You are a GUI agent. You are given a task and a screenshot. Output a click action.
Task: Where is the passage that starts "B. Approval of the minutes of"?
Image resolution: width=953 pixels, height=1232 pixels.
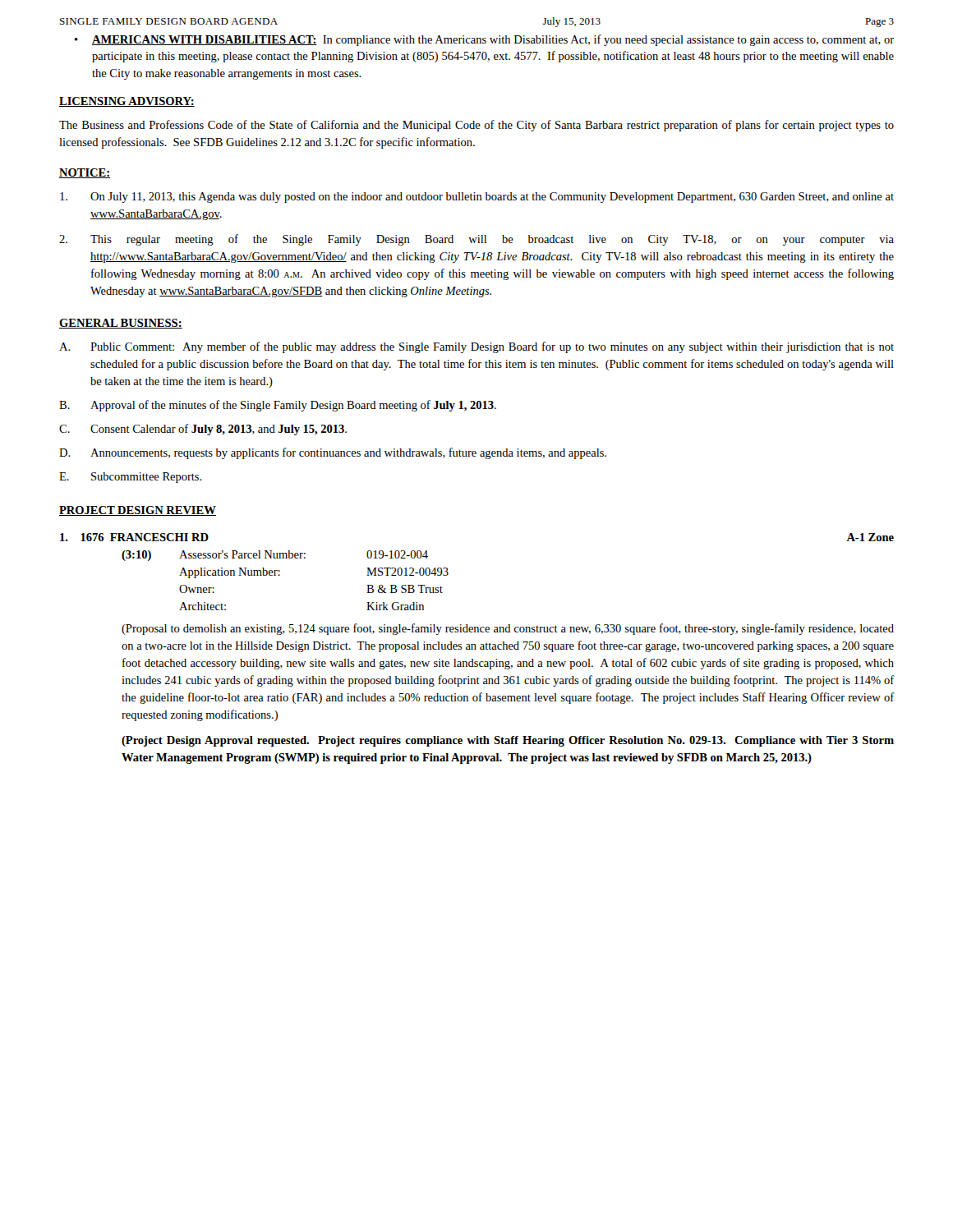[476, 405]
